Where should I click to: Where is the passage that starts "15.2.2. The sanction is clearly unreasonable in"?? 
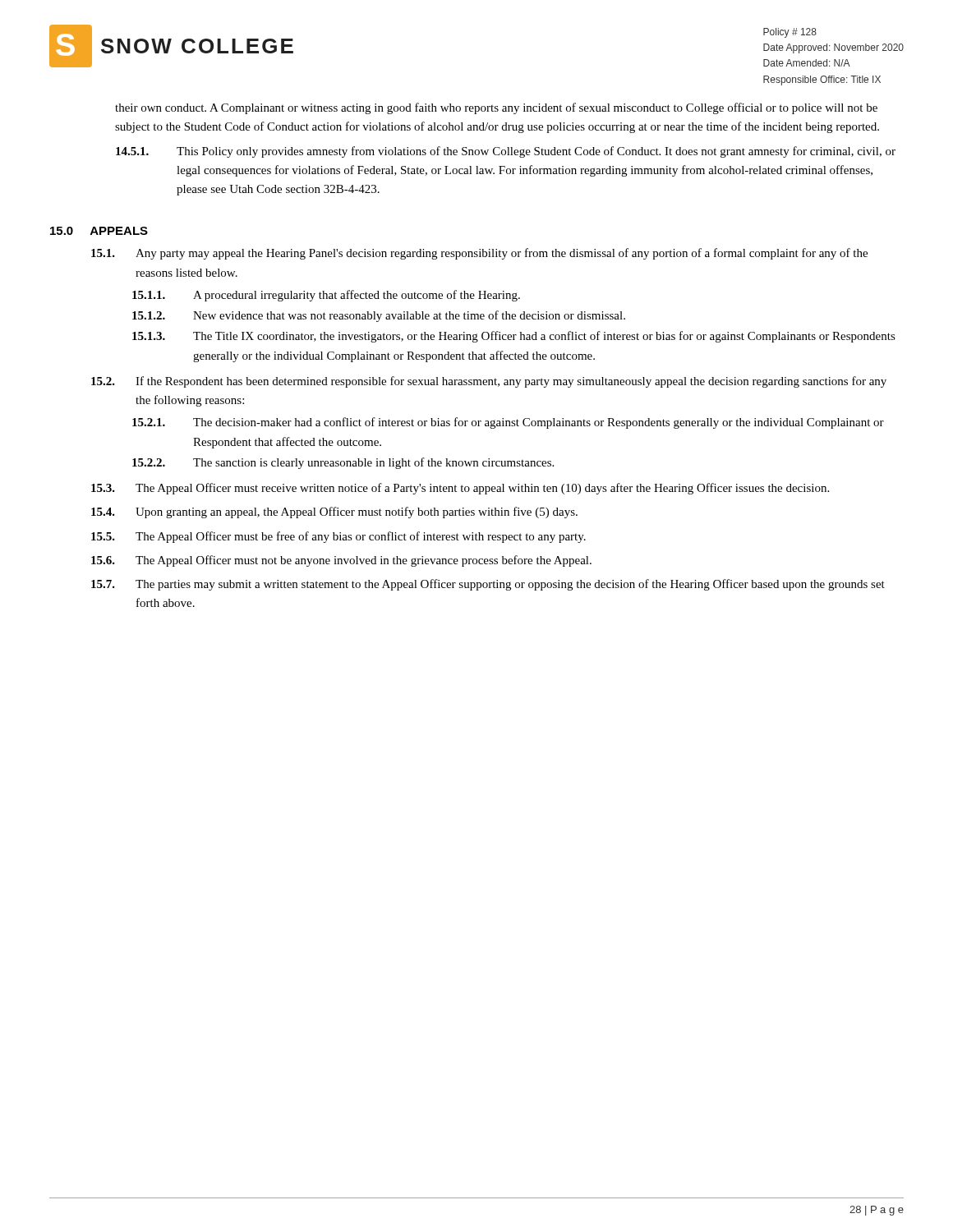click(x=518, y=463)
